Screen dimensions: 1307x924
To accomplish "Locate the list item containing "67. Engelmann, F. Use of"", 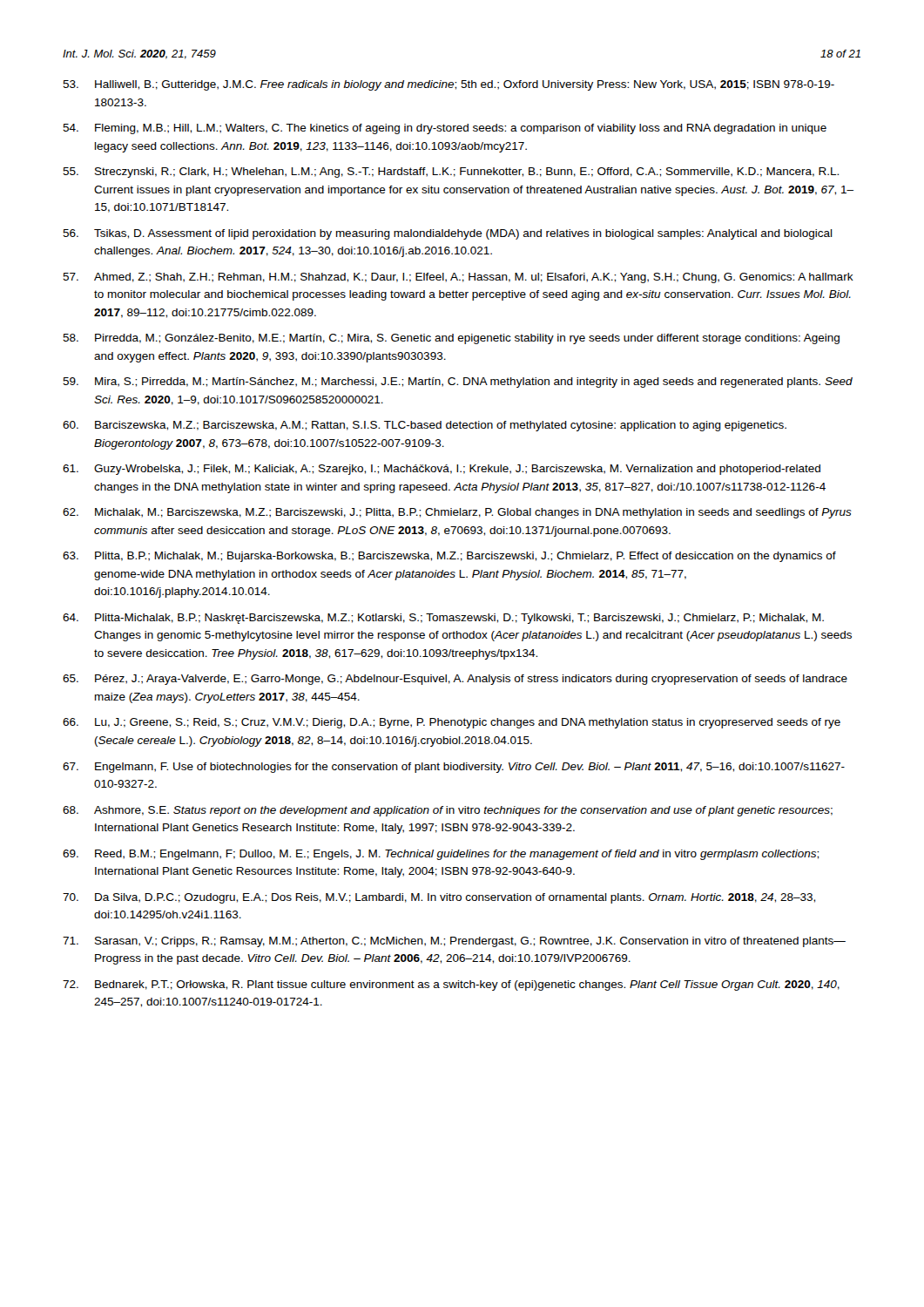I will click(x=462, y=776).
